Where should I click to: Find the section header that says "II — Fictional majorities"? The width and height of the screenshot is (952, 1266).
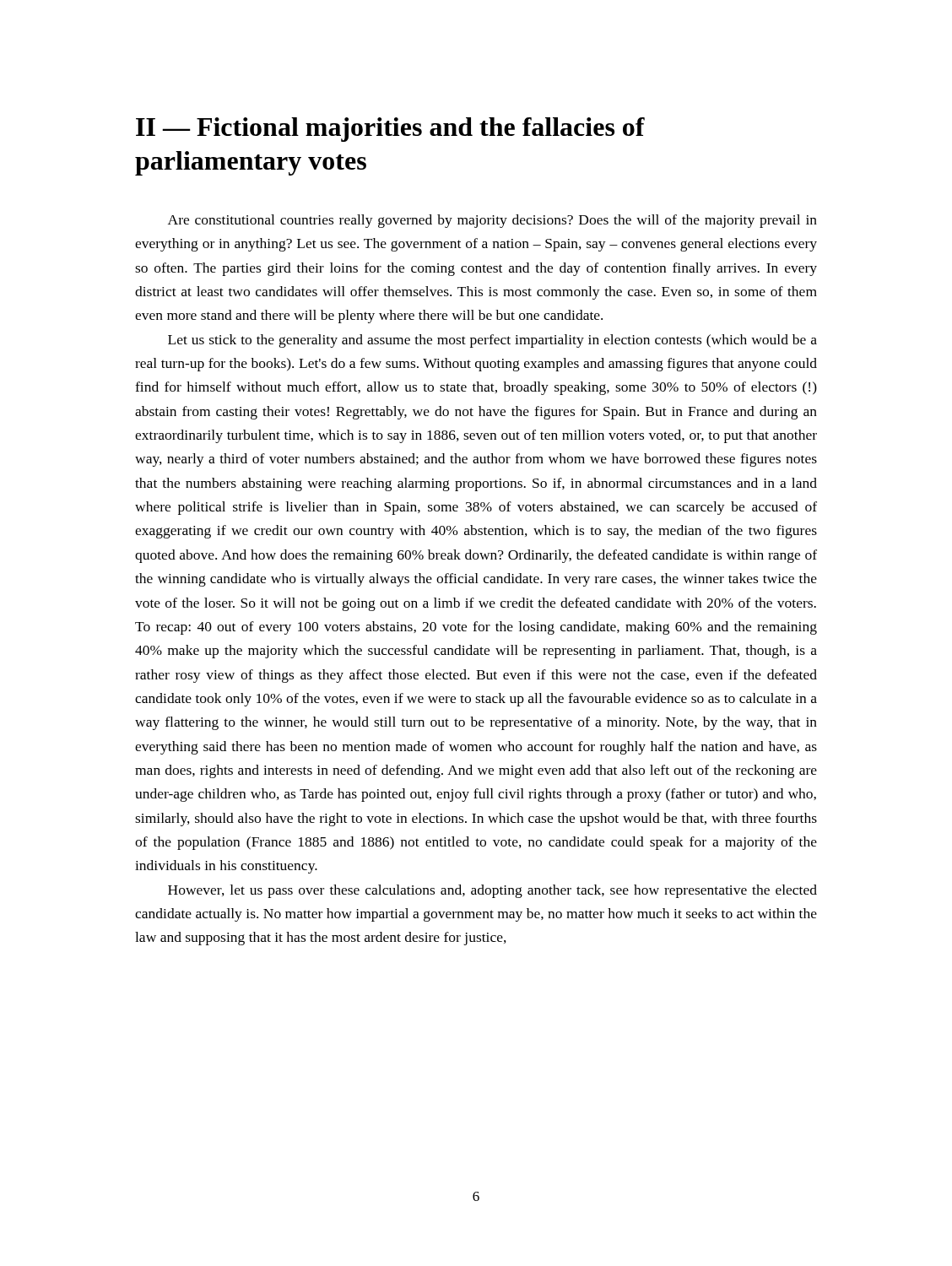point(476,144)
